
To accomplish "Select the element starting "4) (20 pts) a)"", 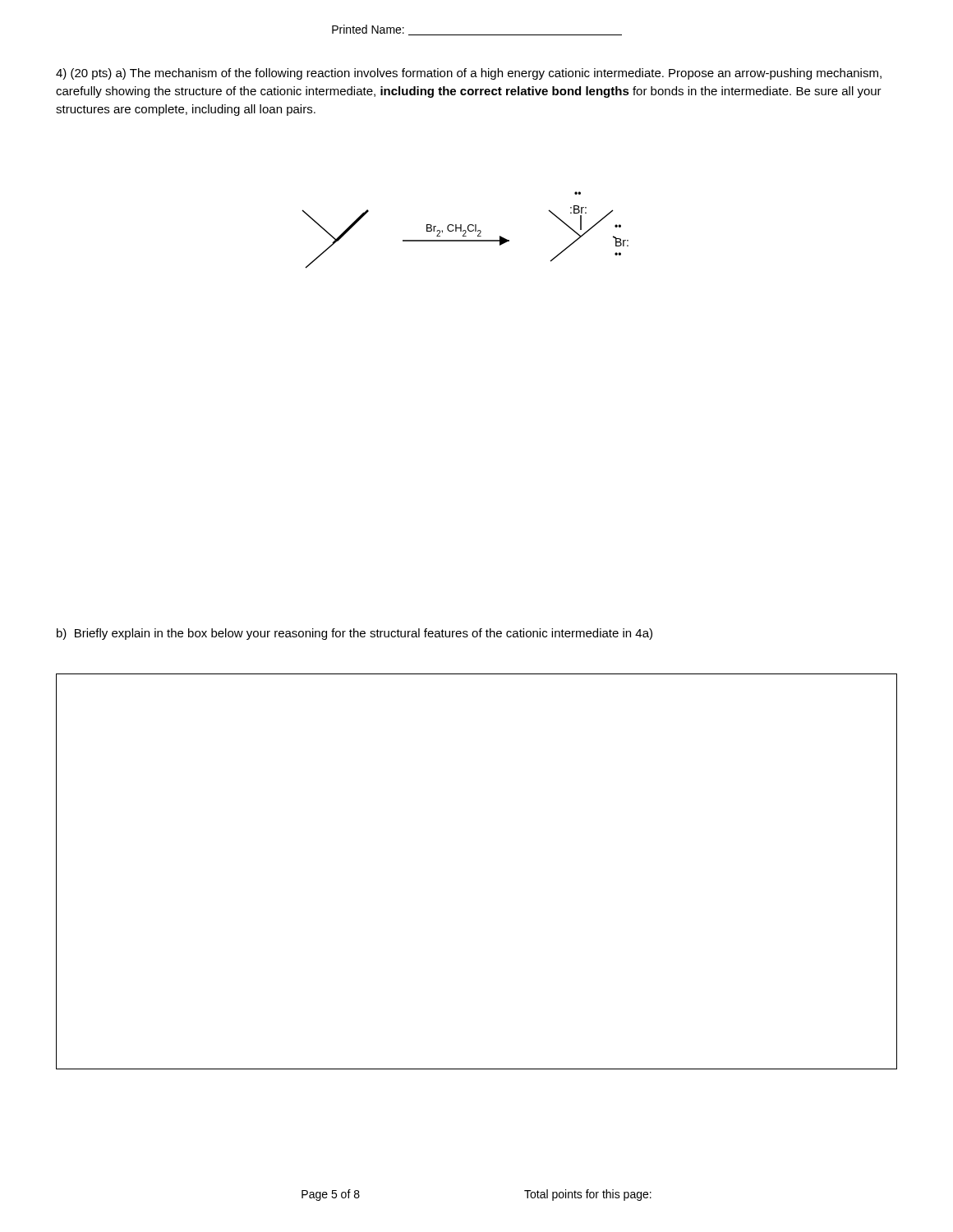I will click(469, 91).
